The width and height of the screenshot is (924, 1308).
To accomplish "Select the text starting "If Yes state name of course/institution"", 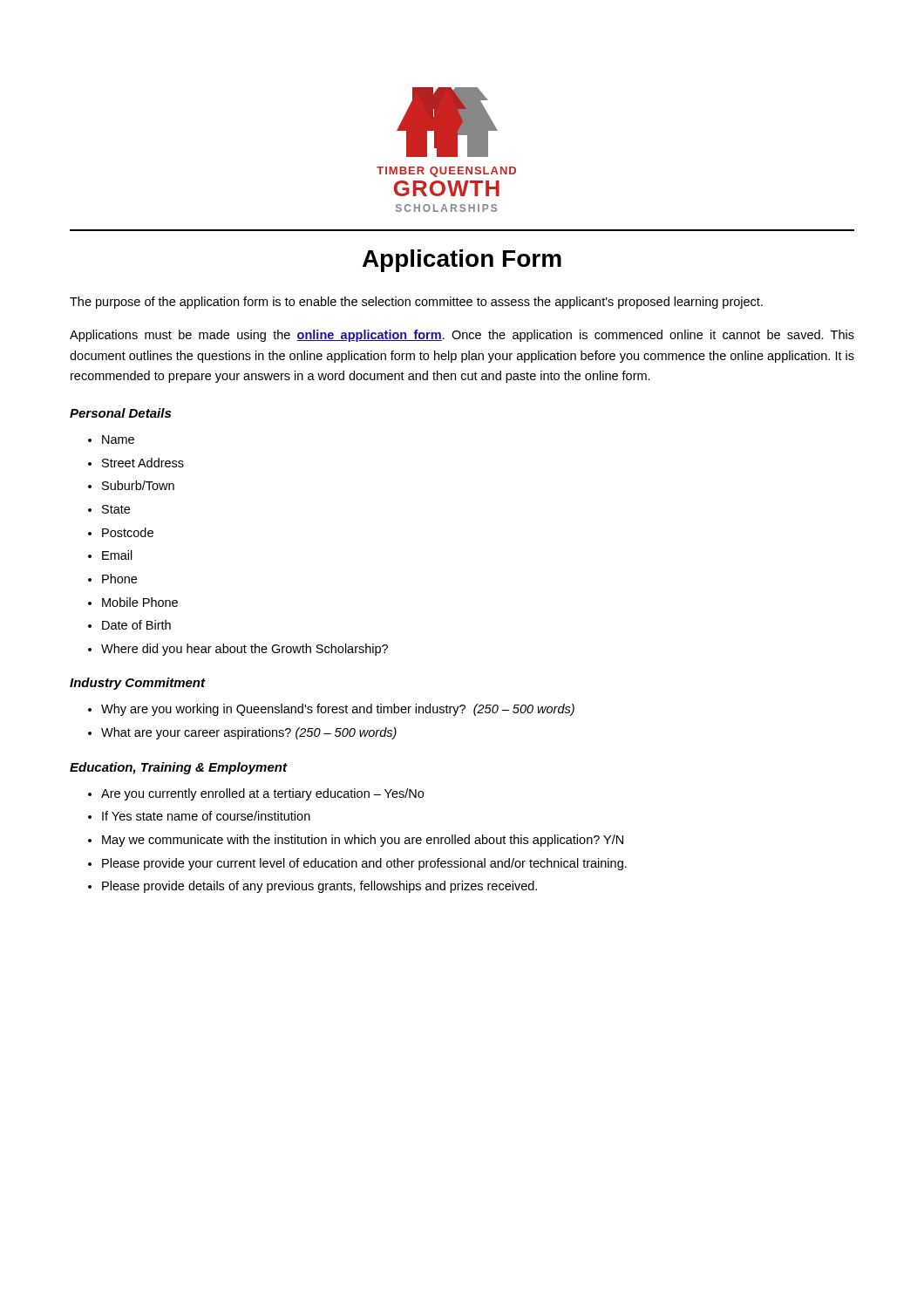I will (206, 817).
